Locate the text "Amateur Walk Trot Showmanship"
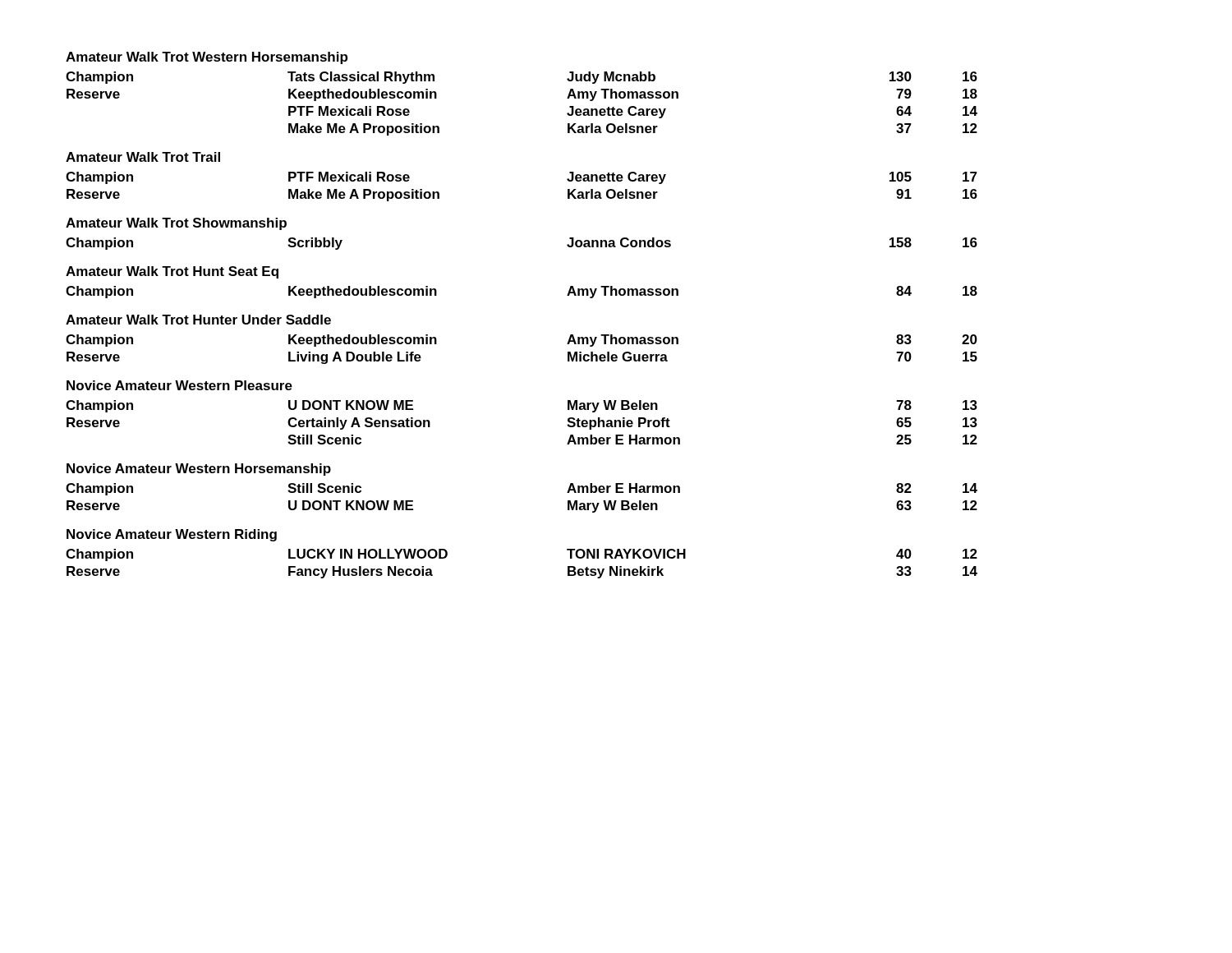The image size is (1232, 953). 176,223
